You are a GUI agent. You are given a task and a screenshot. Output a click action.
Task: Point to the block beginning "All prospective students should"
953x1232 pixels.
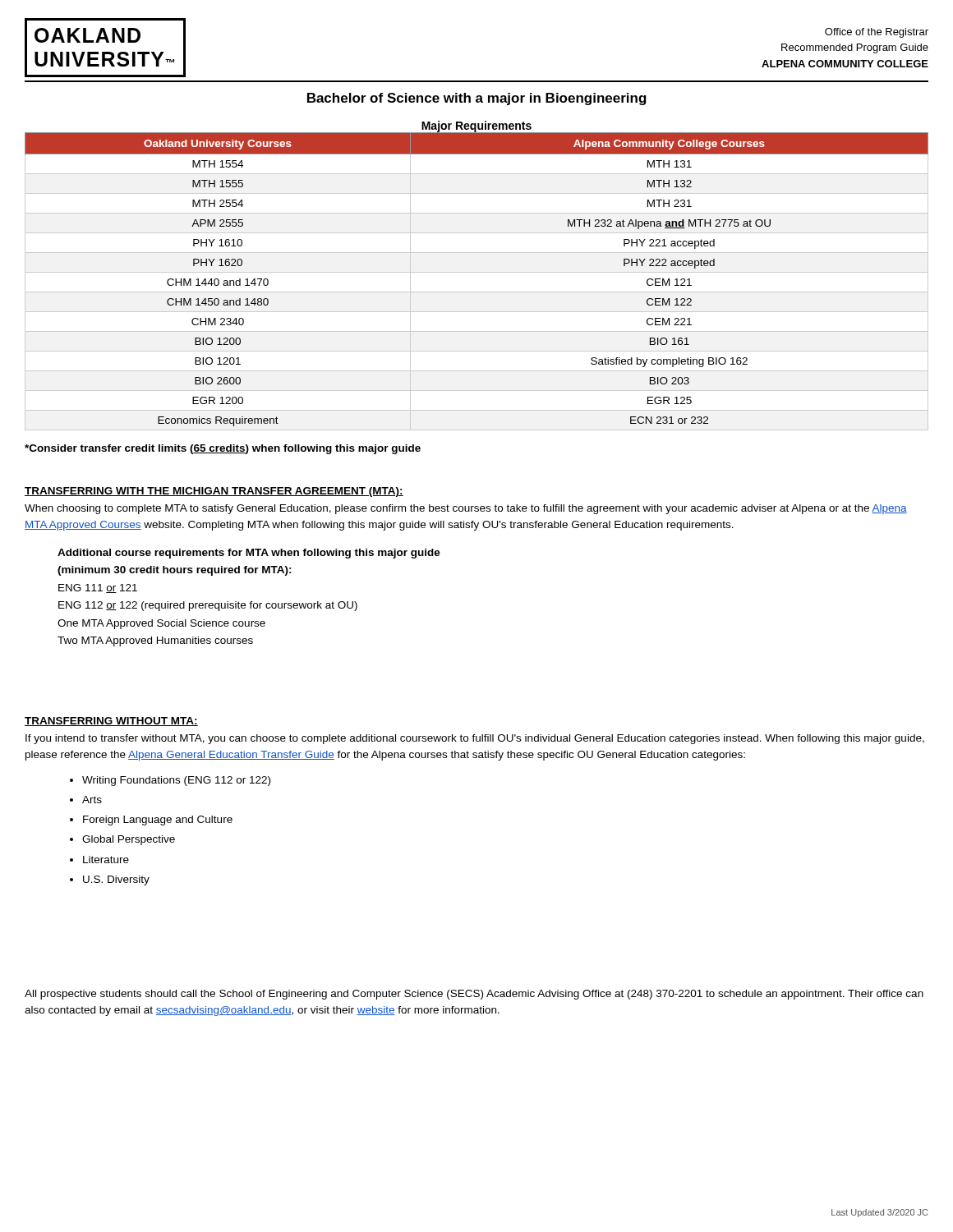click(474, 1002)
